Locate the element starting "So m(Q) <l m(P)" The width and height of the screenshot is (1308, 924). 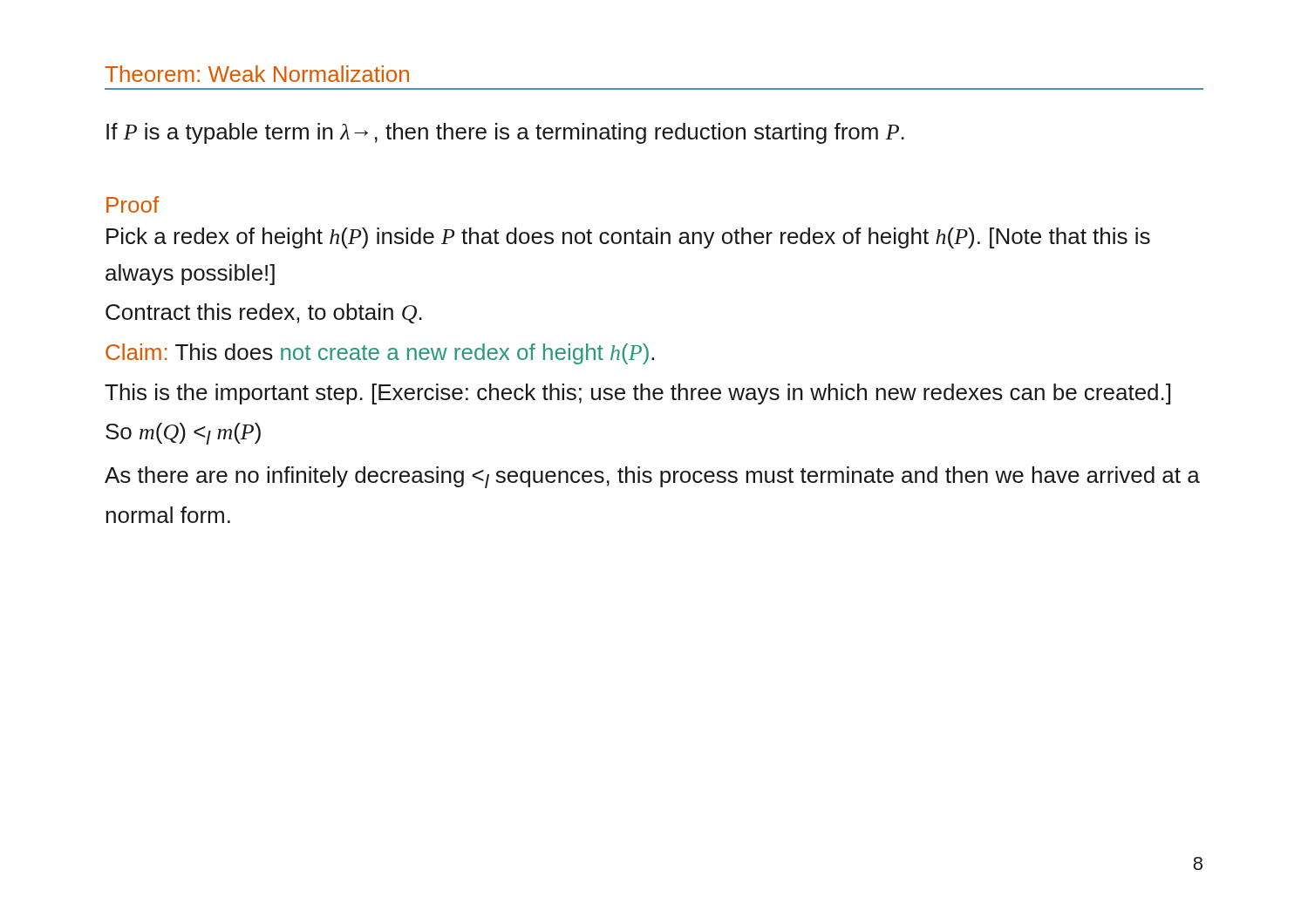pyautogui.click(x=183, y=434)
